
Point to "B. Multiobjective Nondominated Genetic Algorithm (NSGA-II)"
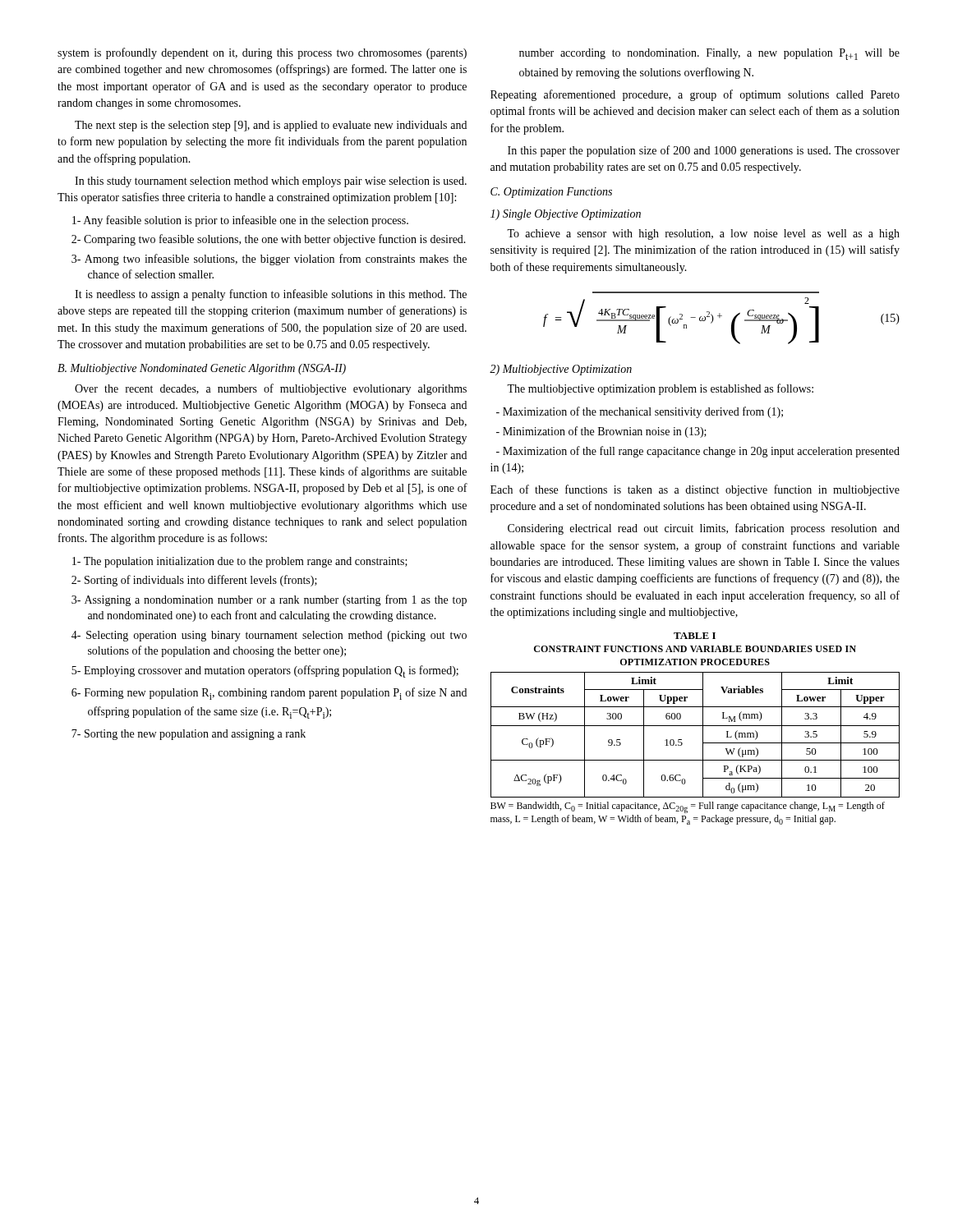pyautogui.click(x=262, y=369)
